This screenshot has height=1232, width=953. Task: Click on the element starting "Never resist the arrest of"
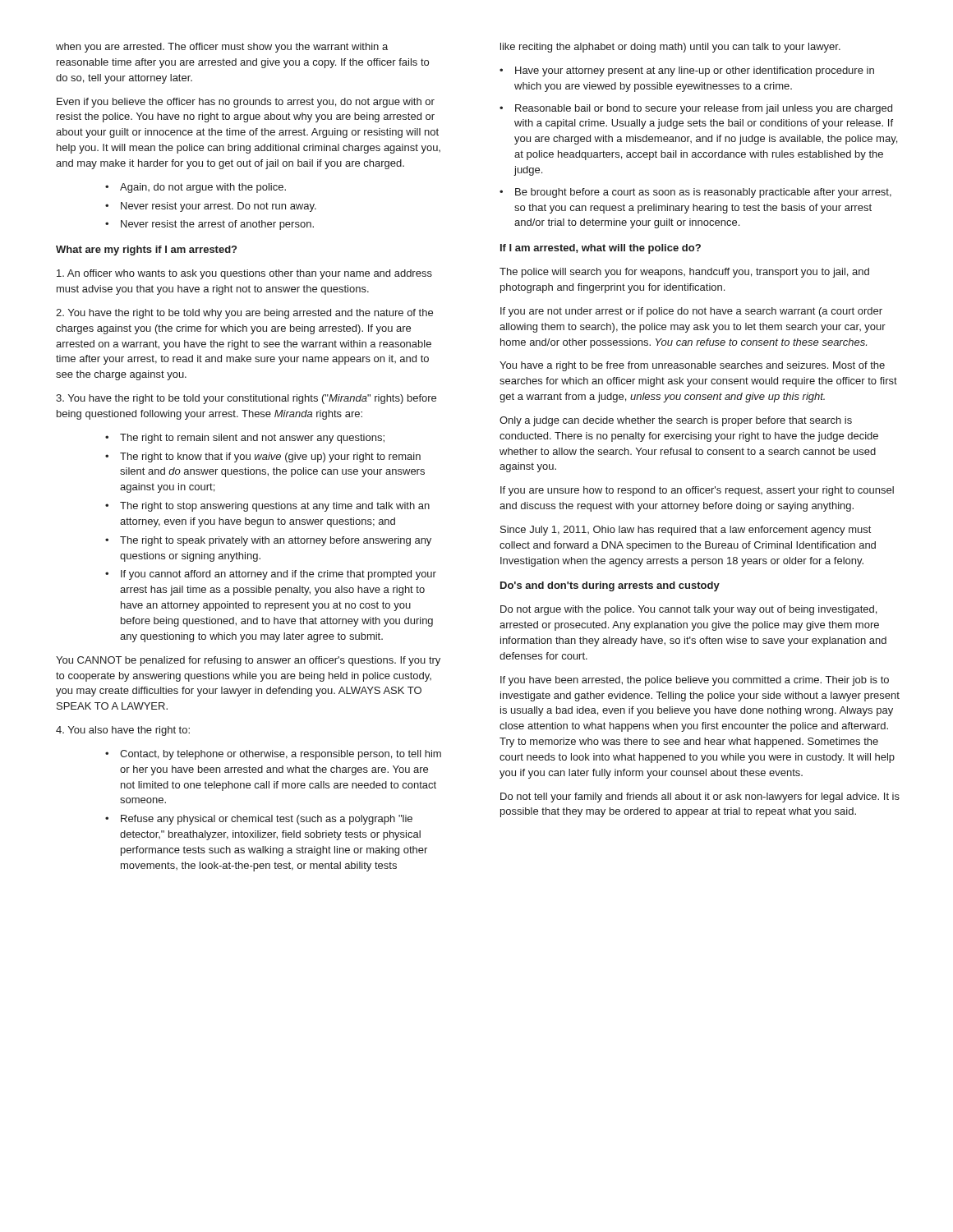(x=217, y=224)
